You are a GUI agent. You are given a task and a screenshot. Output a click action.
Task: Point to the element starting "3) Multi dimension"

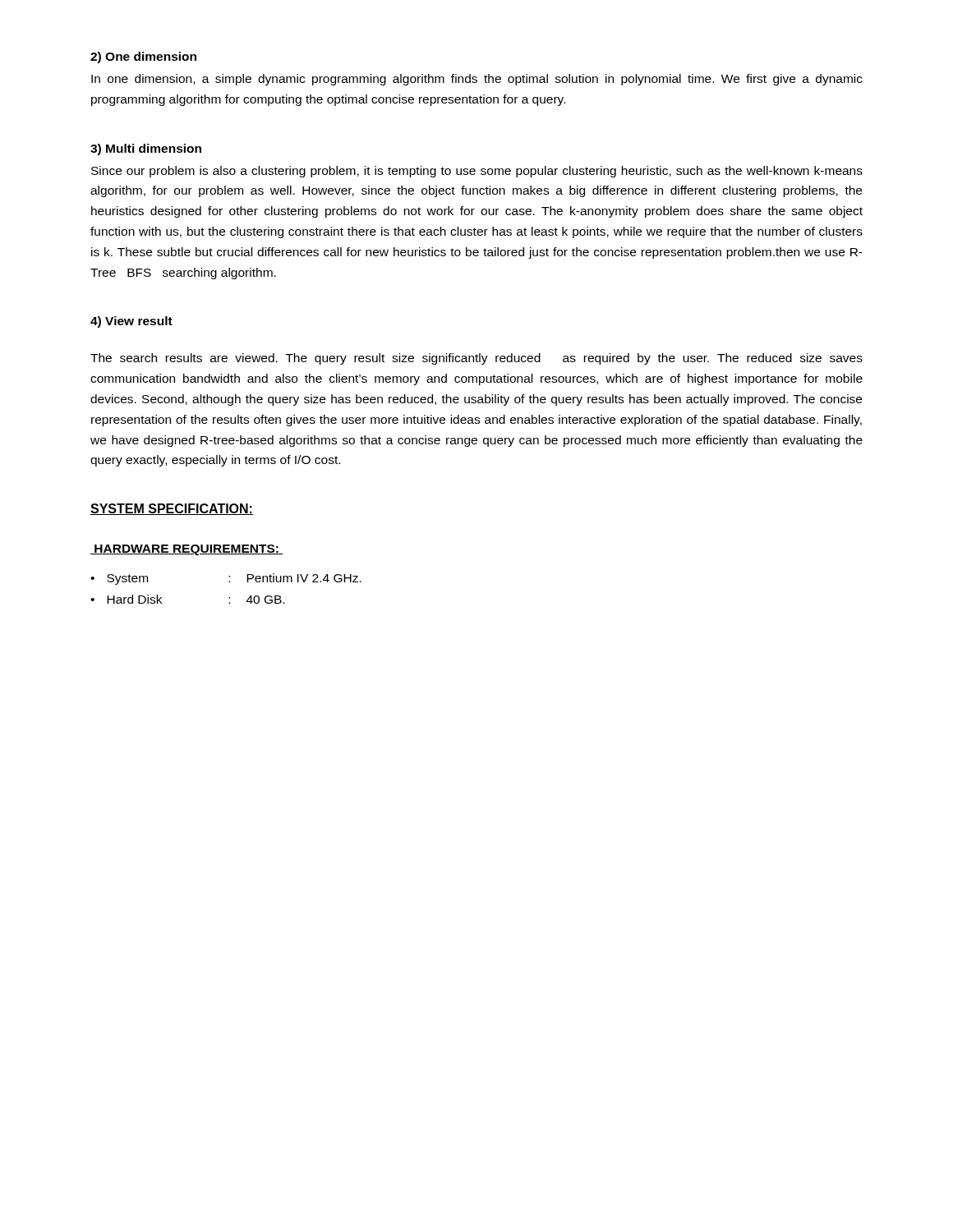point(146,149)
